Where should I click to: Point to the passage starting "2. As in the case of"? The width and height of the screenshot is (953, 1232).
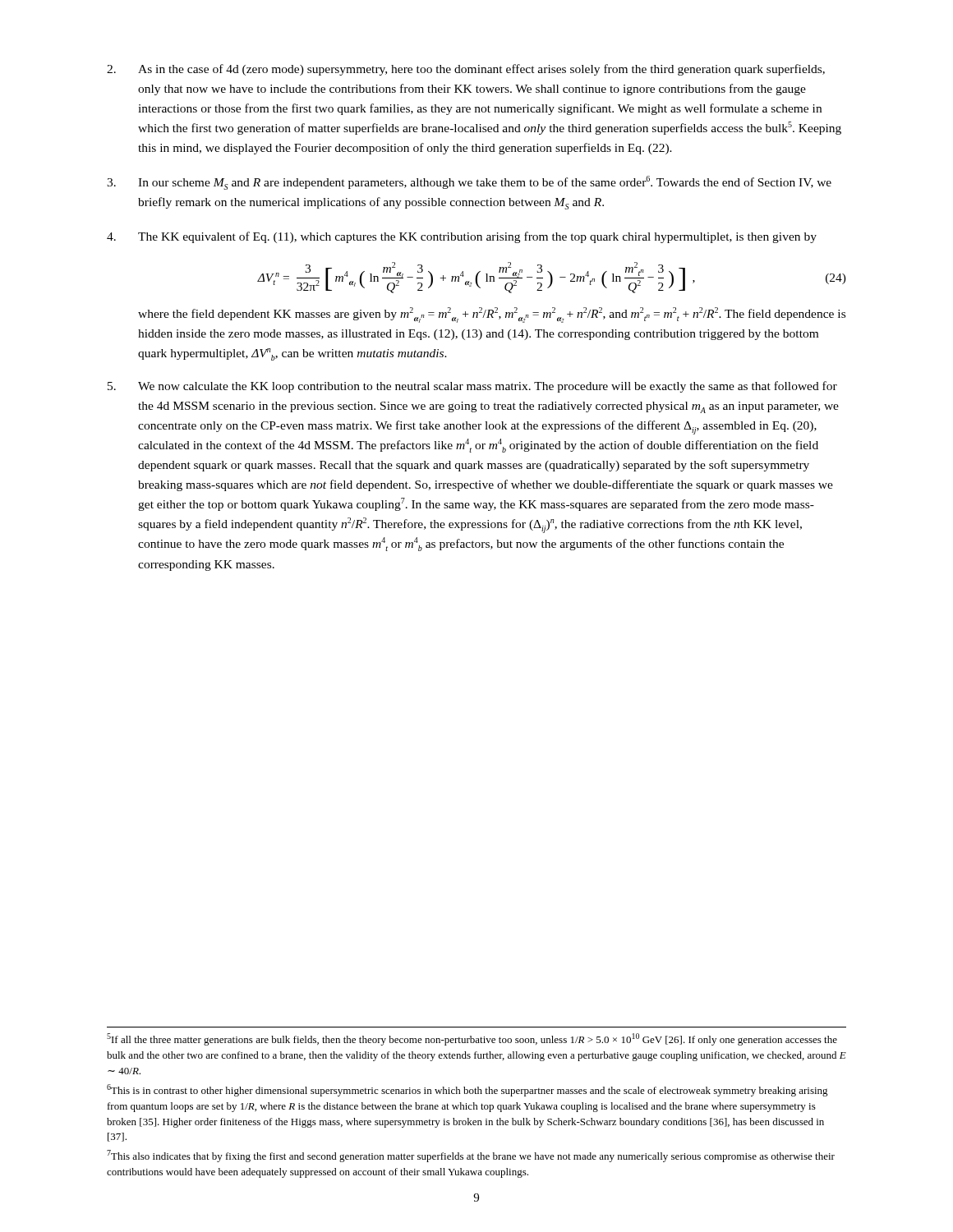click(476, 108)
